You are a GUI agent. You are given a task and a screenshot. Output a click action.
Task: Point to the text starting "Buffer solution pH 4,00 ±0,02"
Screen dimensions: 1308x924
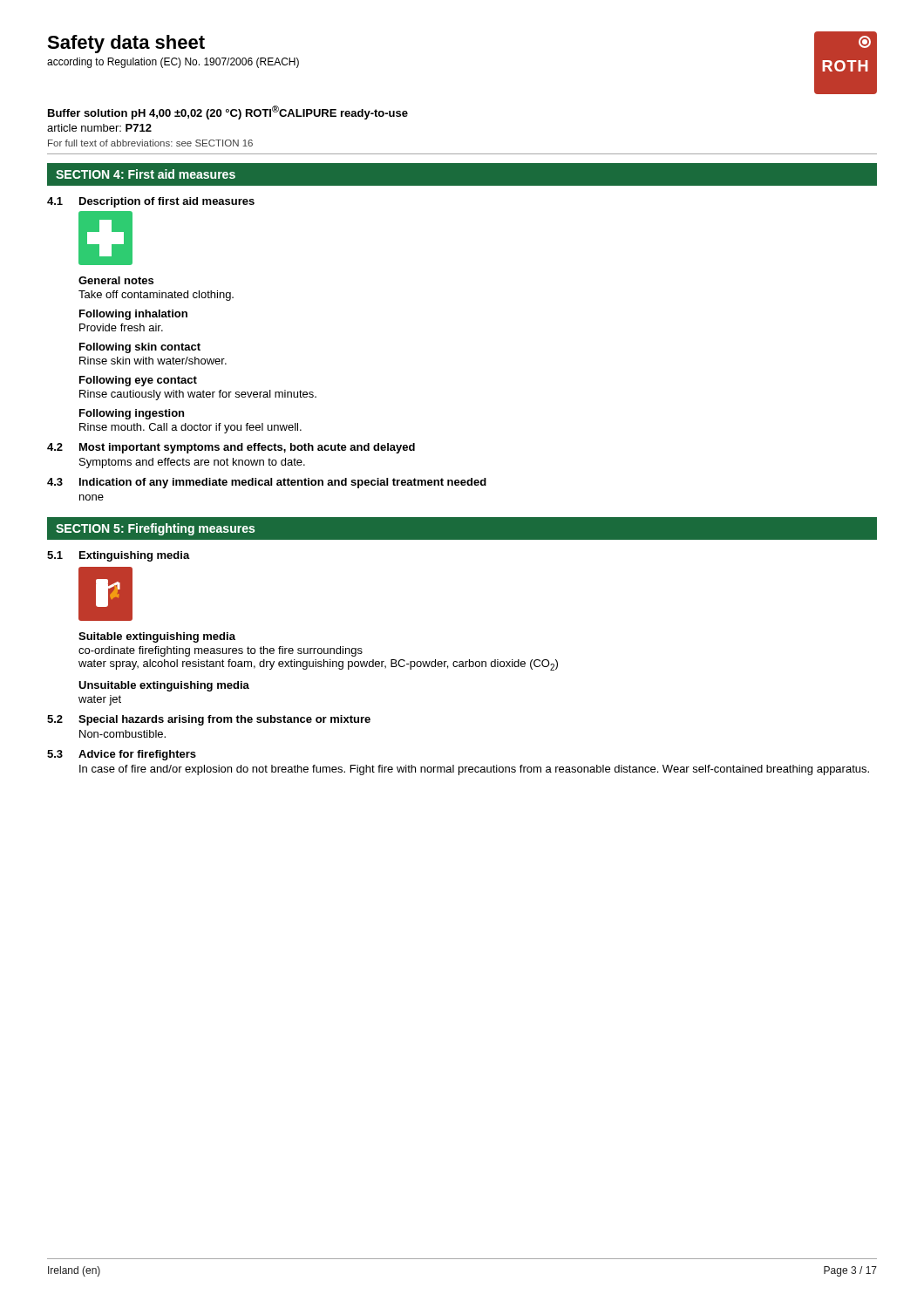coord(227,112)
